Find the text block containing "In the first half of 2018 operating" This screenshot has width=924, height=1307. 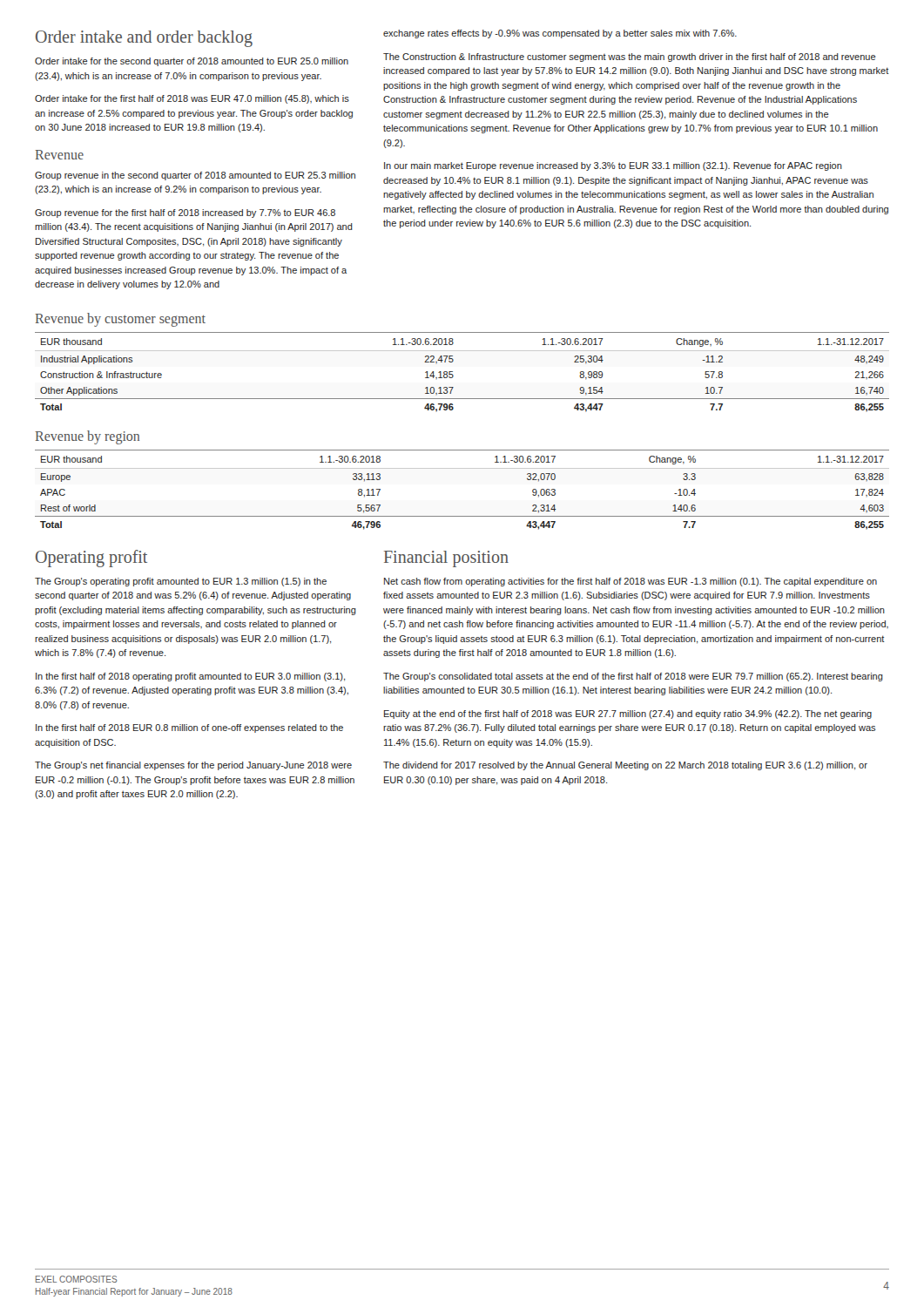pyautogui.click(x=196, y=690)
